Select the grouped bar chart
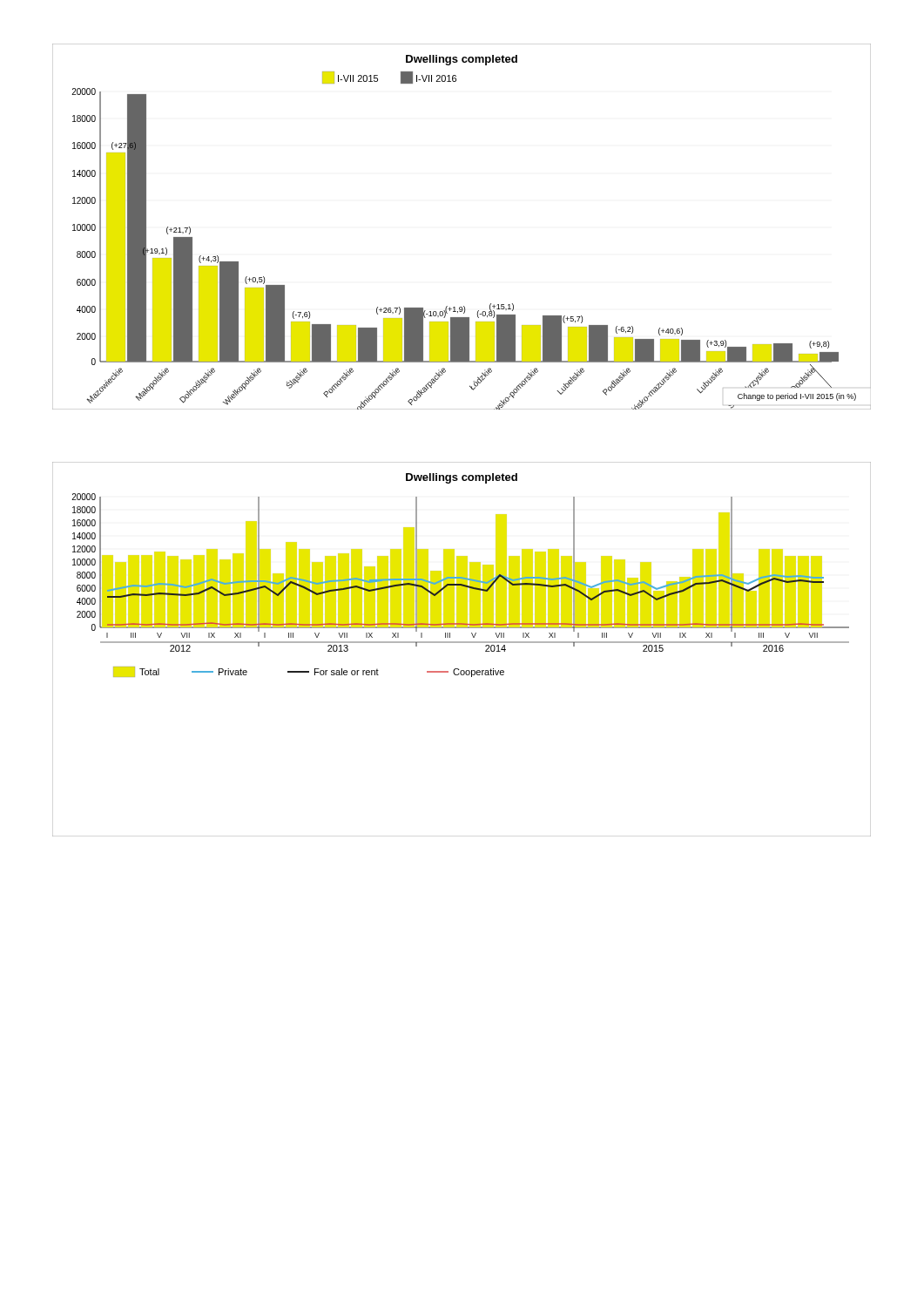The width and height of the screenshot is (924, 1307). (462, 227)
